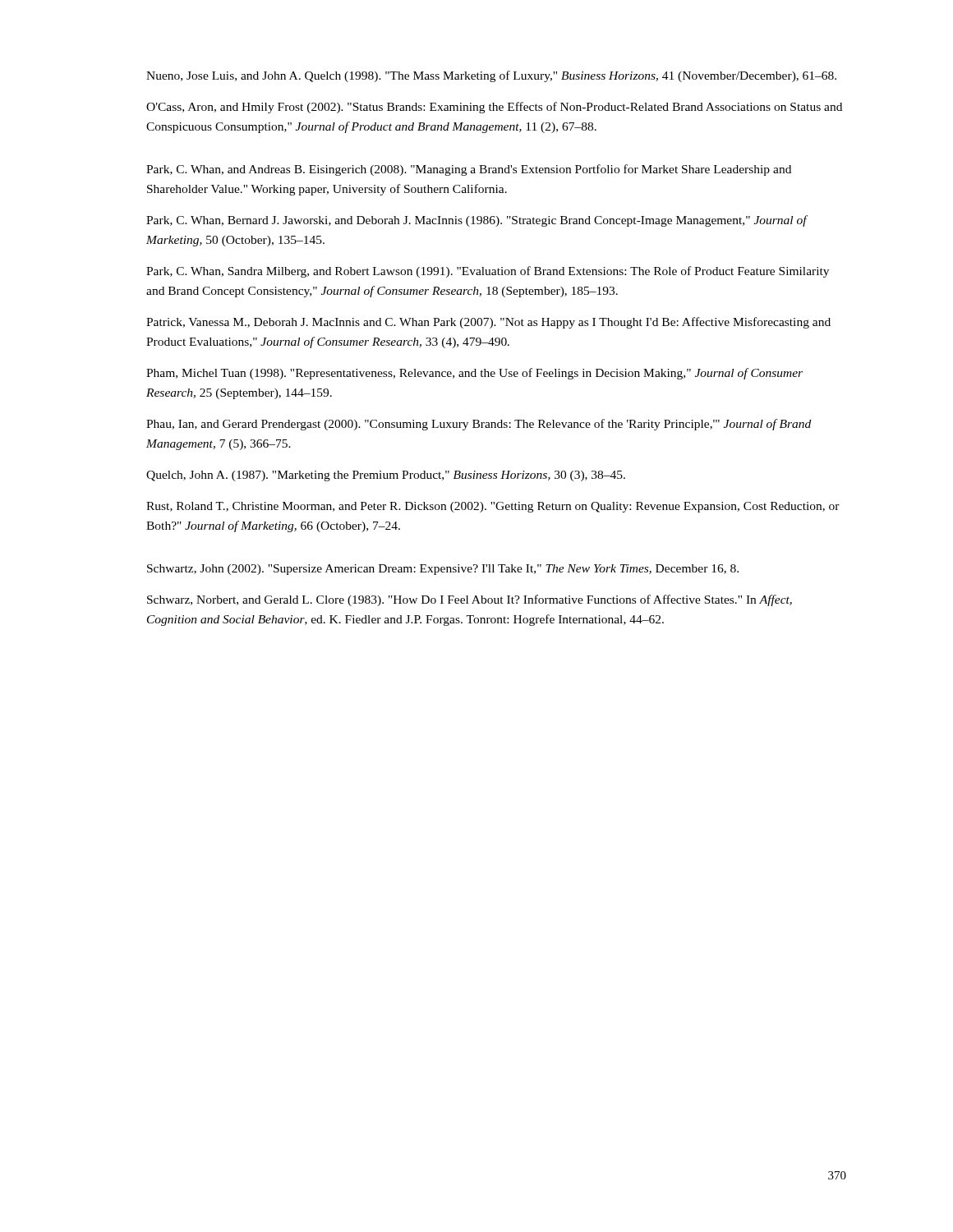Find the list item containing "O'Cass, Aron, and Hmily Frost (2002). "Status"
This screenshot has height=1232, width=953.
[x=476, y=117]
